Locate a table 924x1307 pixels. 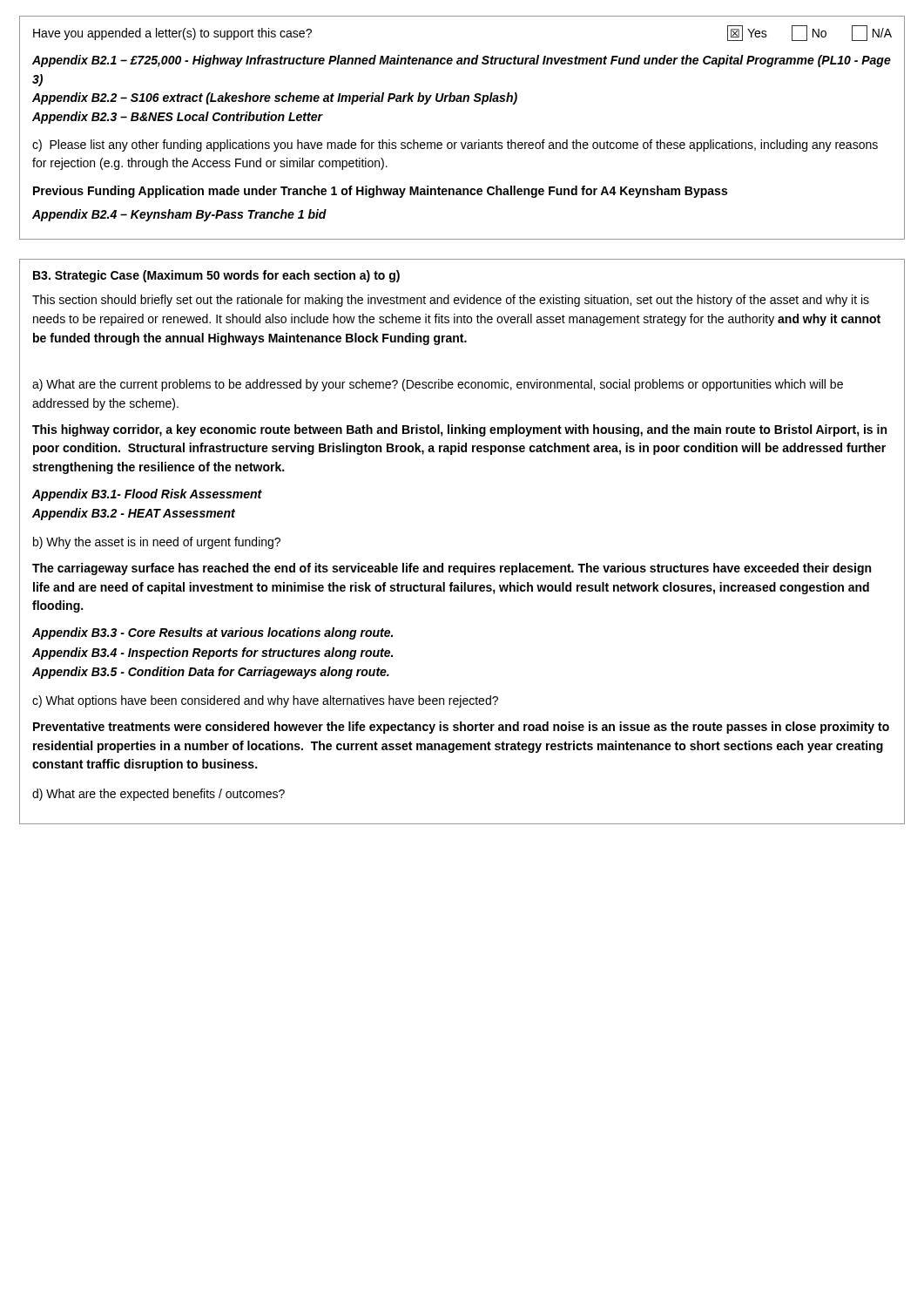462,33
